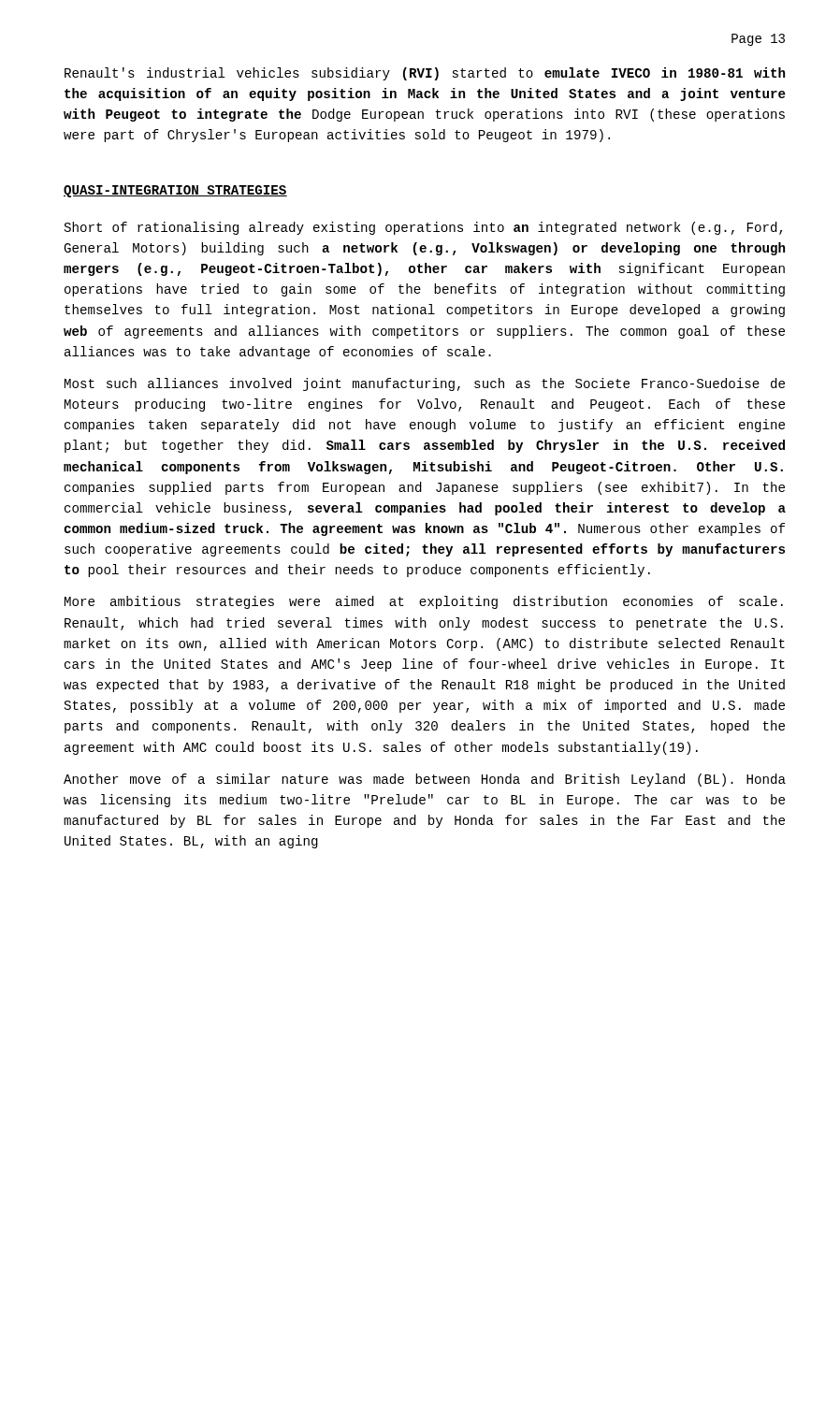Locate the text block that says "Most such alliances involved joint manufacturing,"
This screenshot has width=840, height=1403.
pos(425,478)
